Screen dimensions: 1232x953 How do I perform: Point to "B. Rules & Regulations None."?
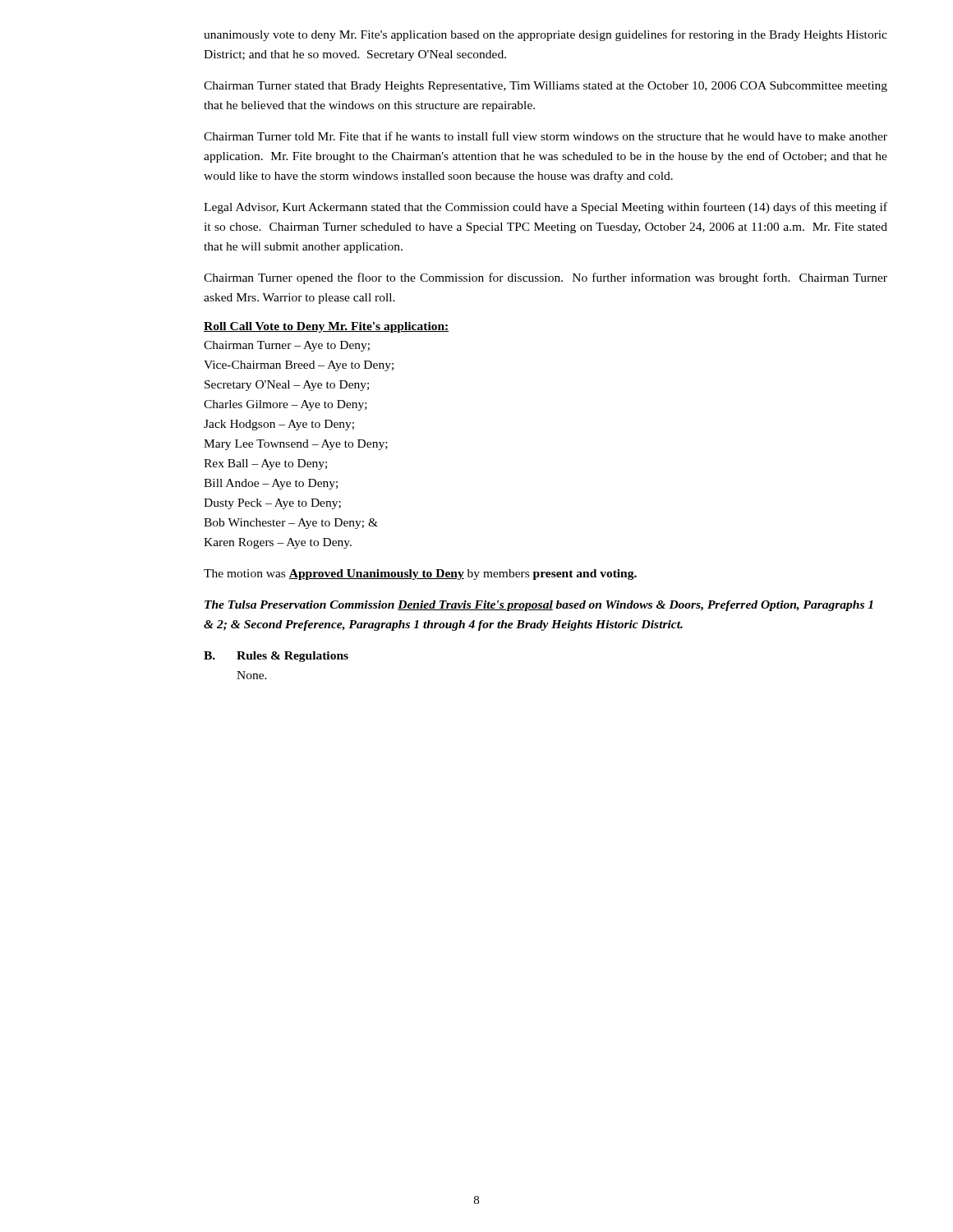pos(276,657)
